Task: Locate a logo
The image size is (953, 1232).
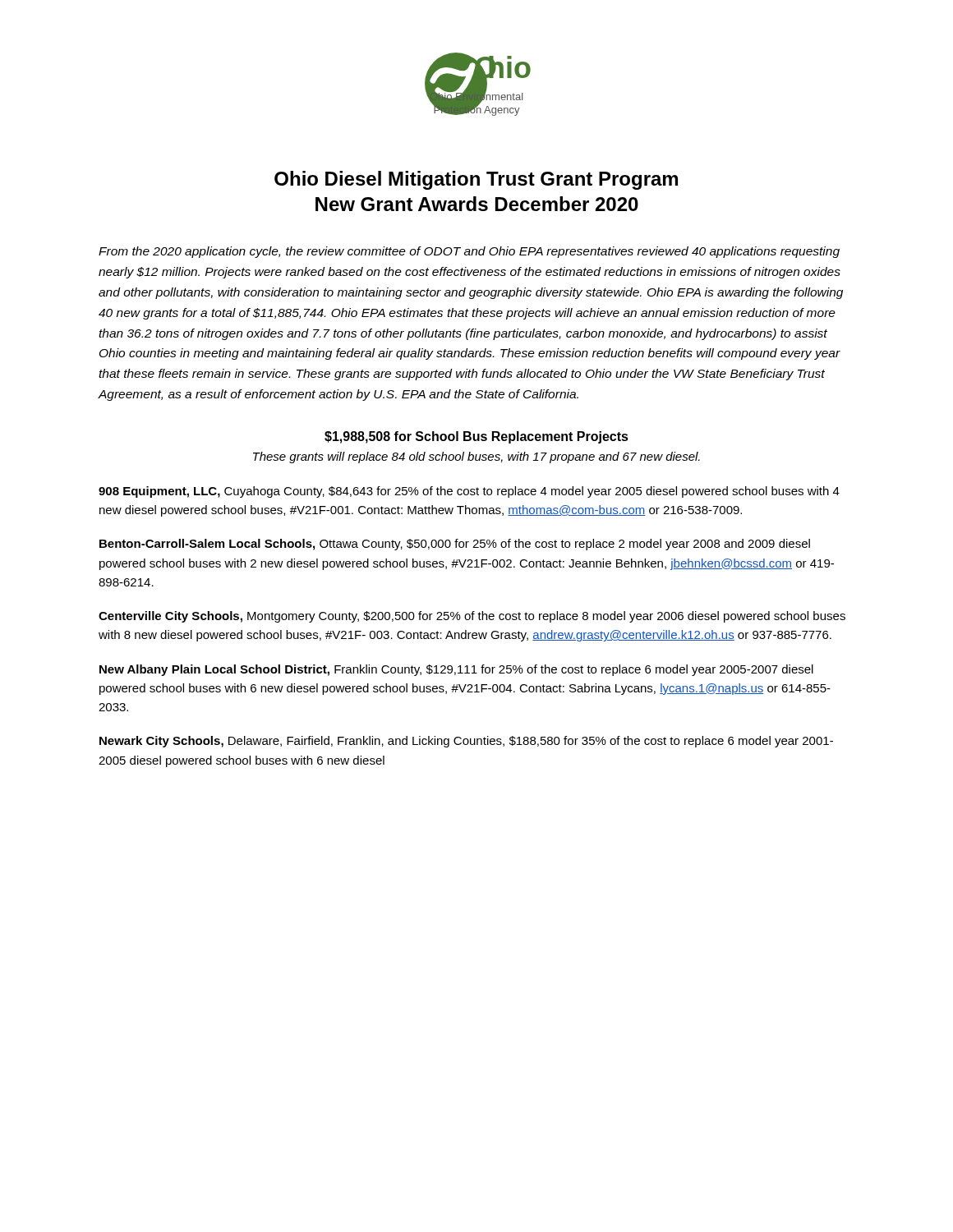Action: pos(476,96)
